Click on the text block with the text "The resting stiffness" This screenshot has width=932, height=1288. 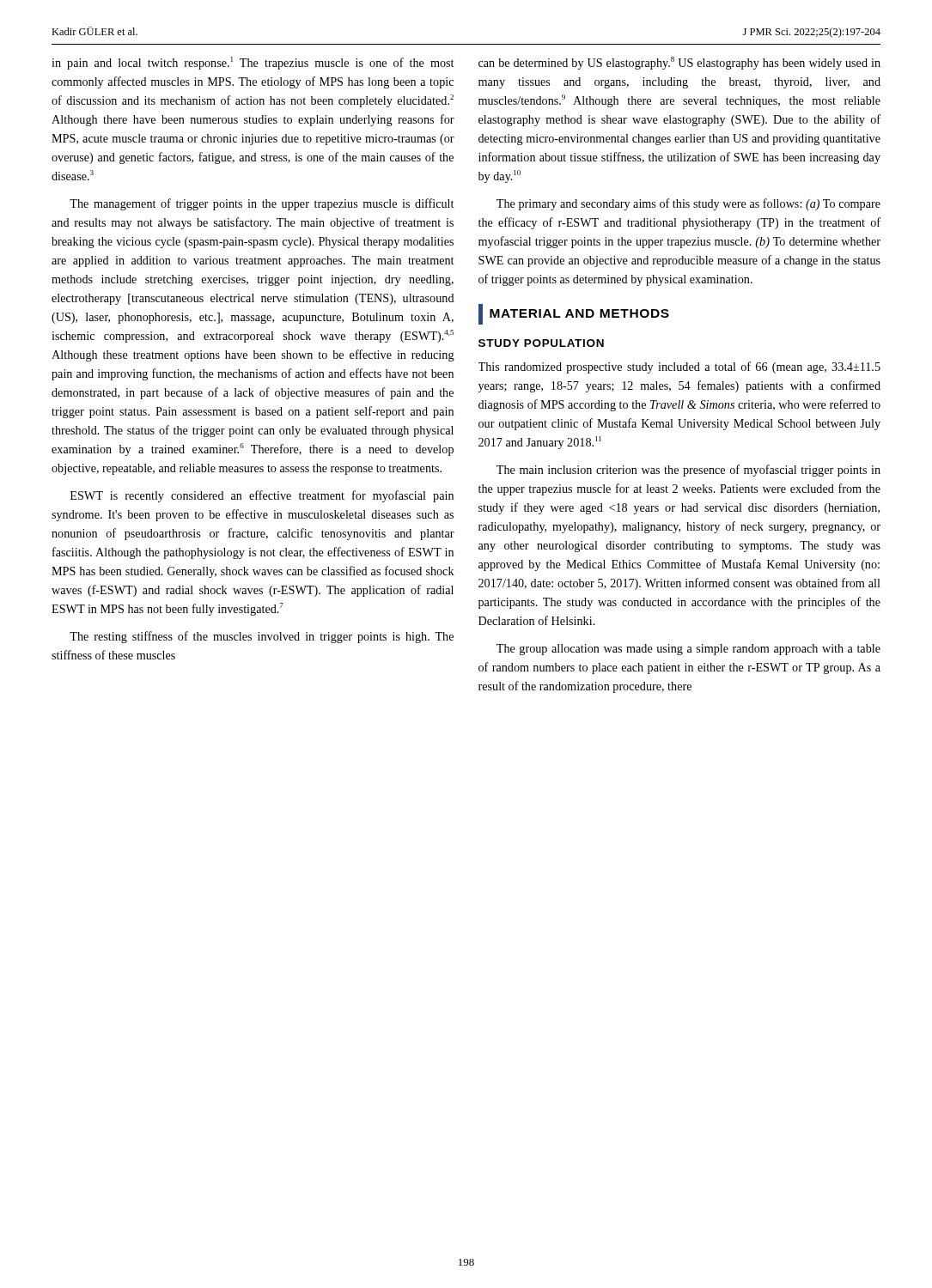tap(253, 646)
